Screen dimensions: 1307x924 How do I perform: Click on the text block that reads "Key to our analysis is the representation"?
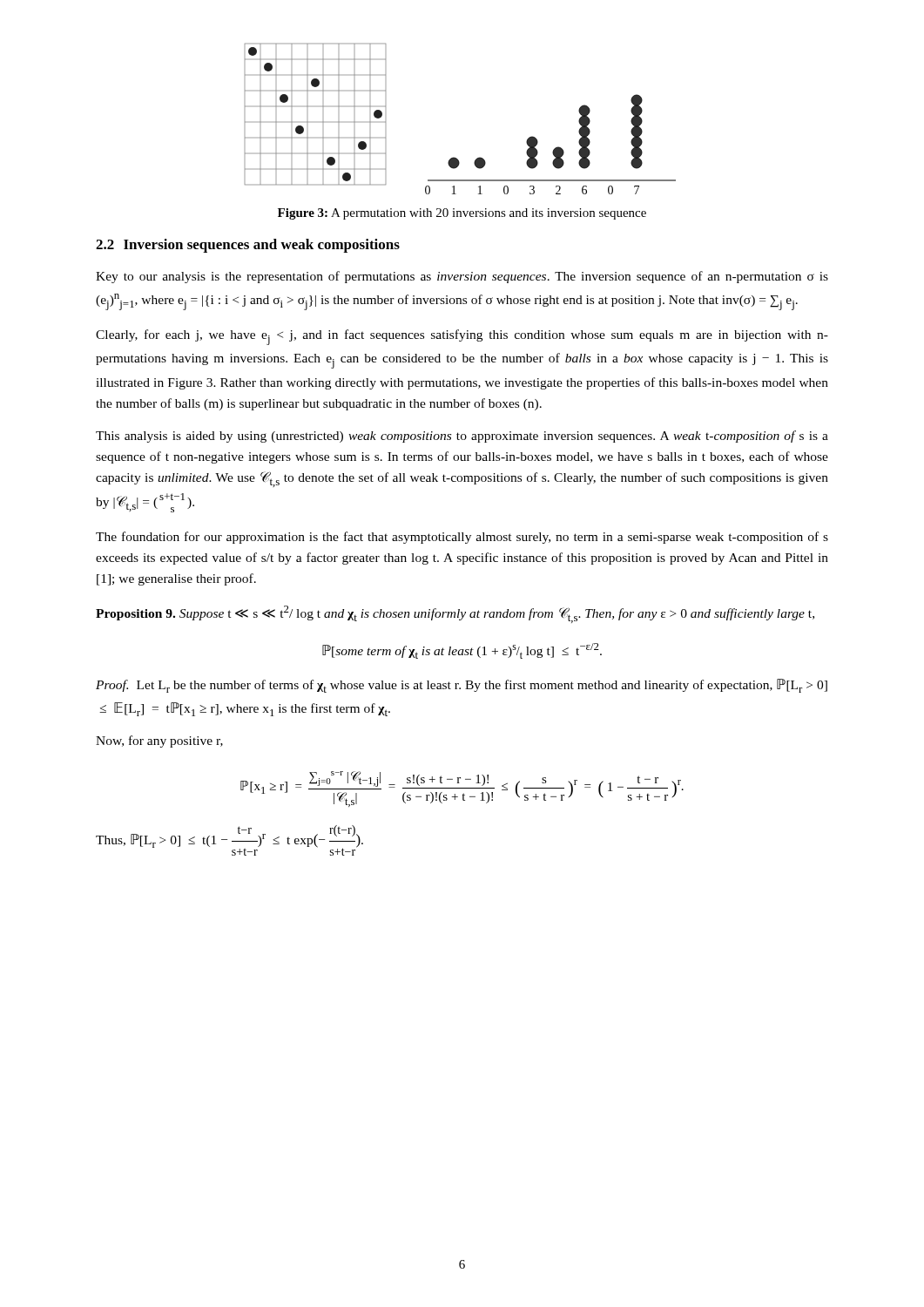462,289
